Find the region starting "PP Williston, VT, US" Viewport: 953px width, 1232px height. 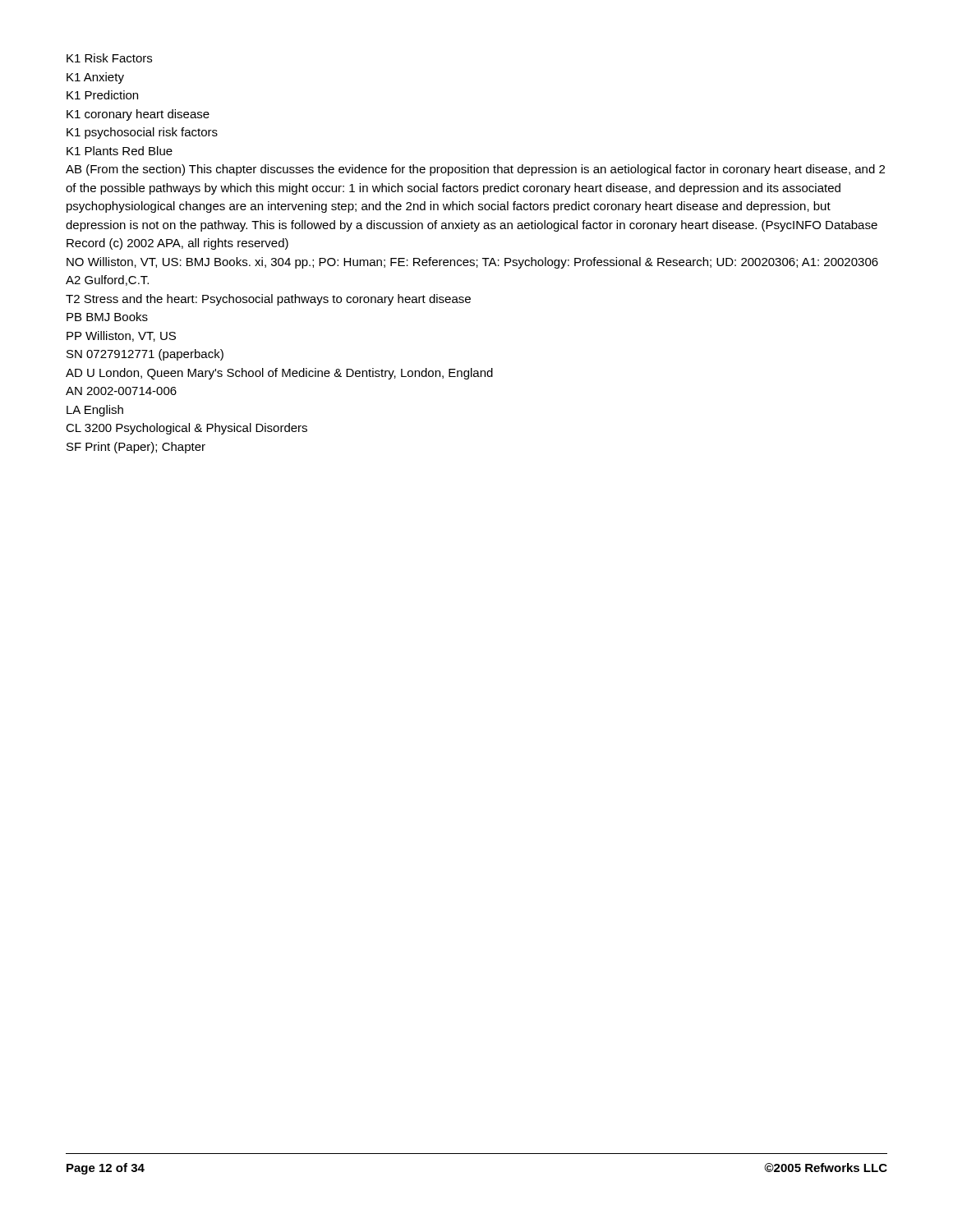pos(121,335)
